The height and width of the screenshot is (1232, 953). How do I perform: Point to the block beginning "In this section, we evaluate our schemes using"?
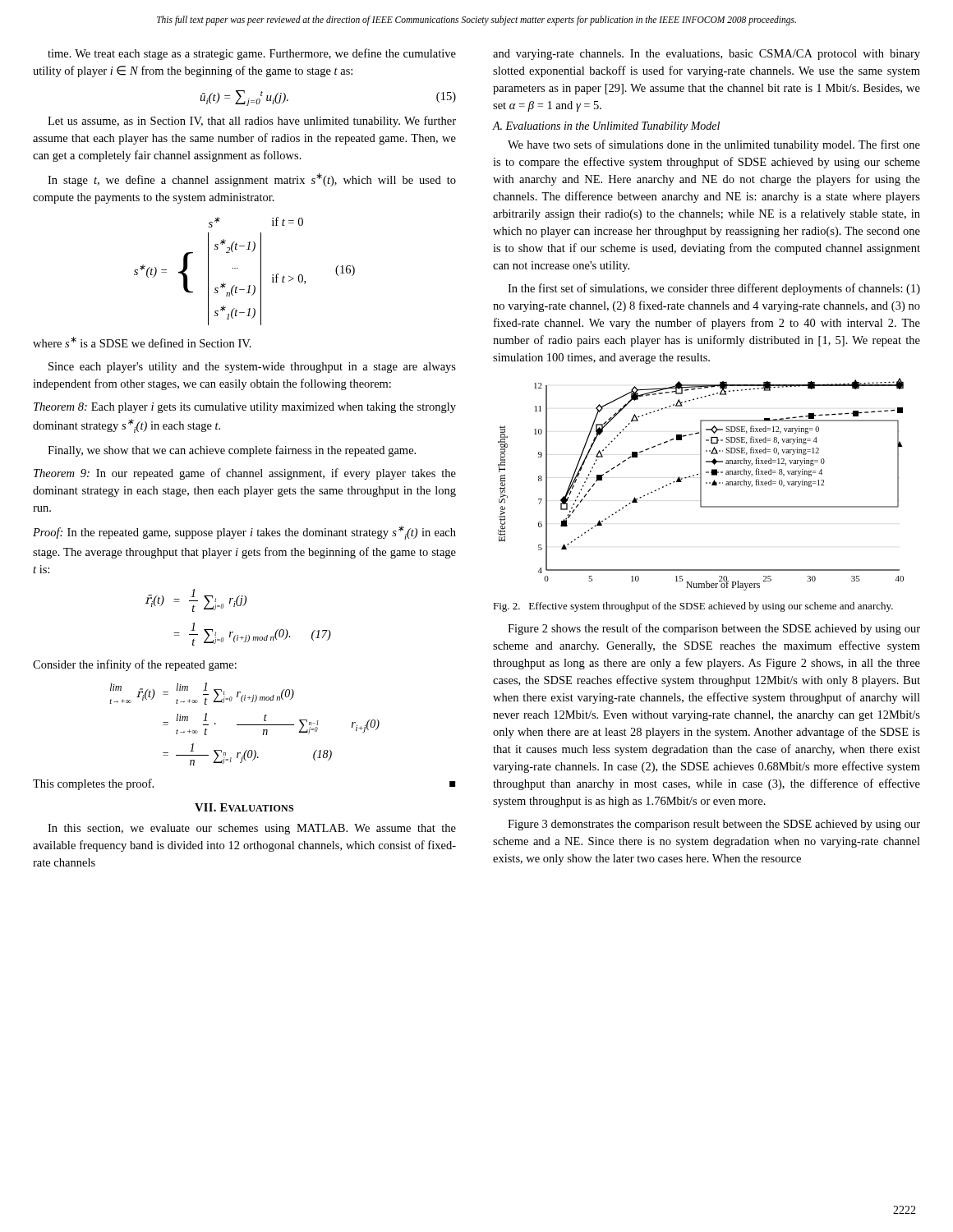244,846
